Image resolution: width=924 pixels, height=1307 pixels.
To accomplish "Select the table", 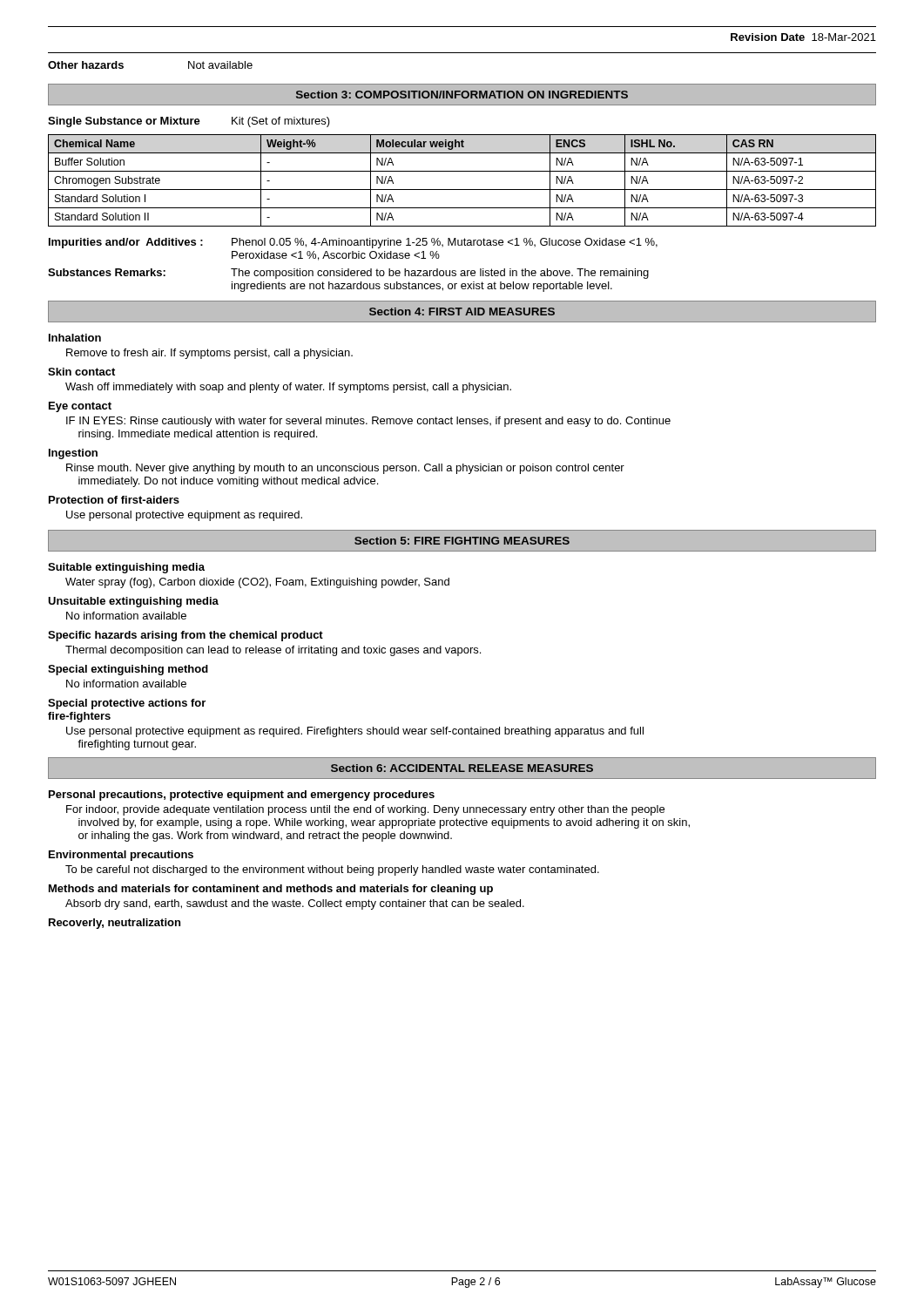I will tap(462, 180).
